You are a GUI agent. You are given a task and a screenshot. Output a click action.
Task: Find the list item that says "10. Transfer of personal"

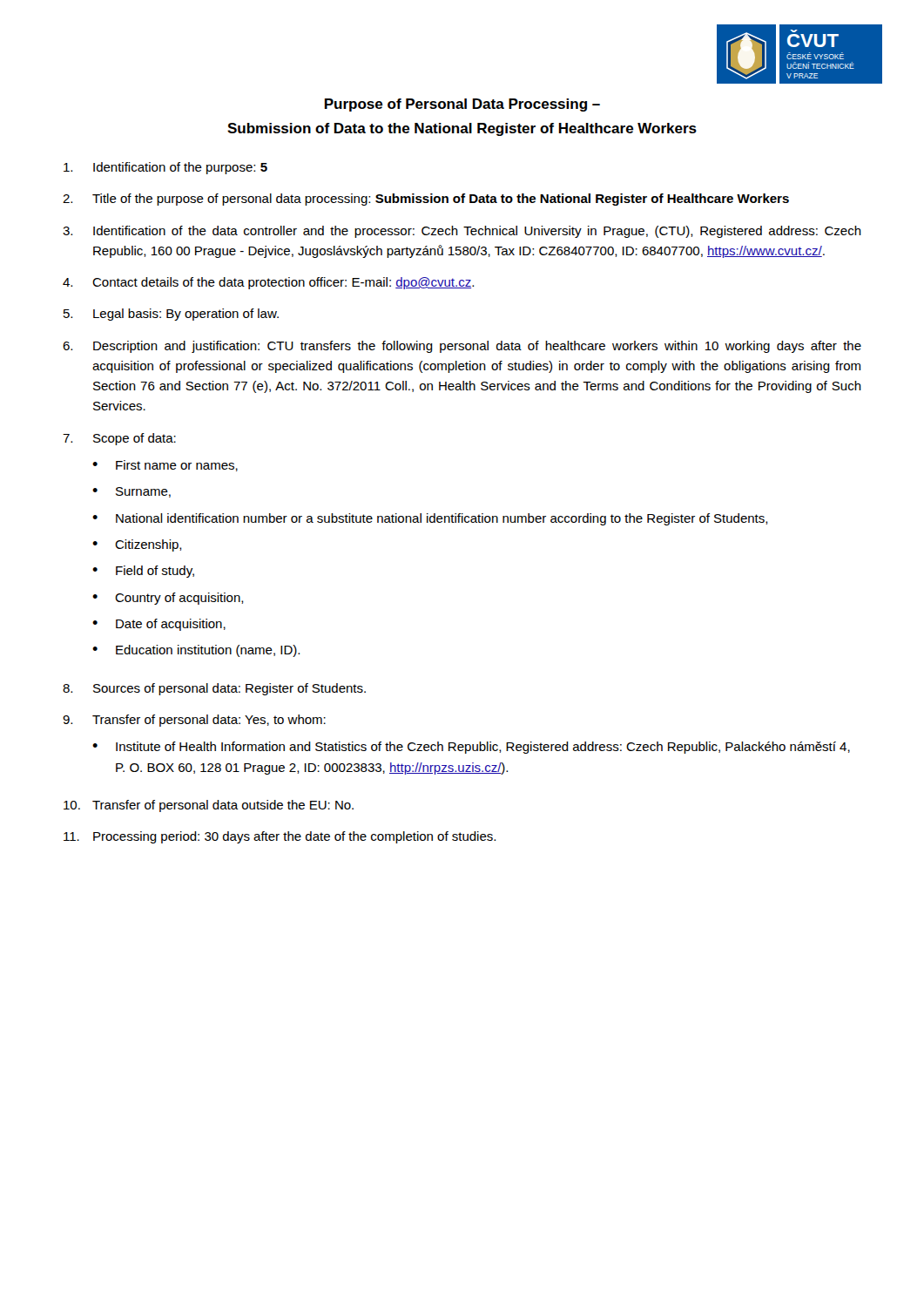click(209, 806)
